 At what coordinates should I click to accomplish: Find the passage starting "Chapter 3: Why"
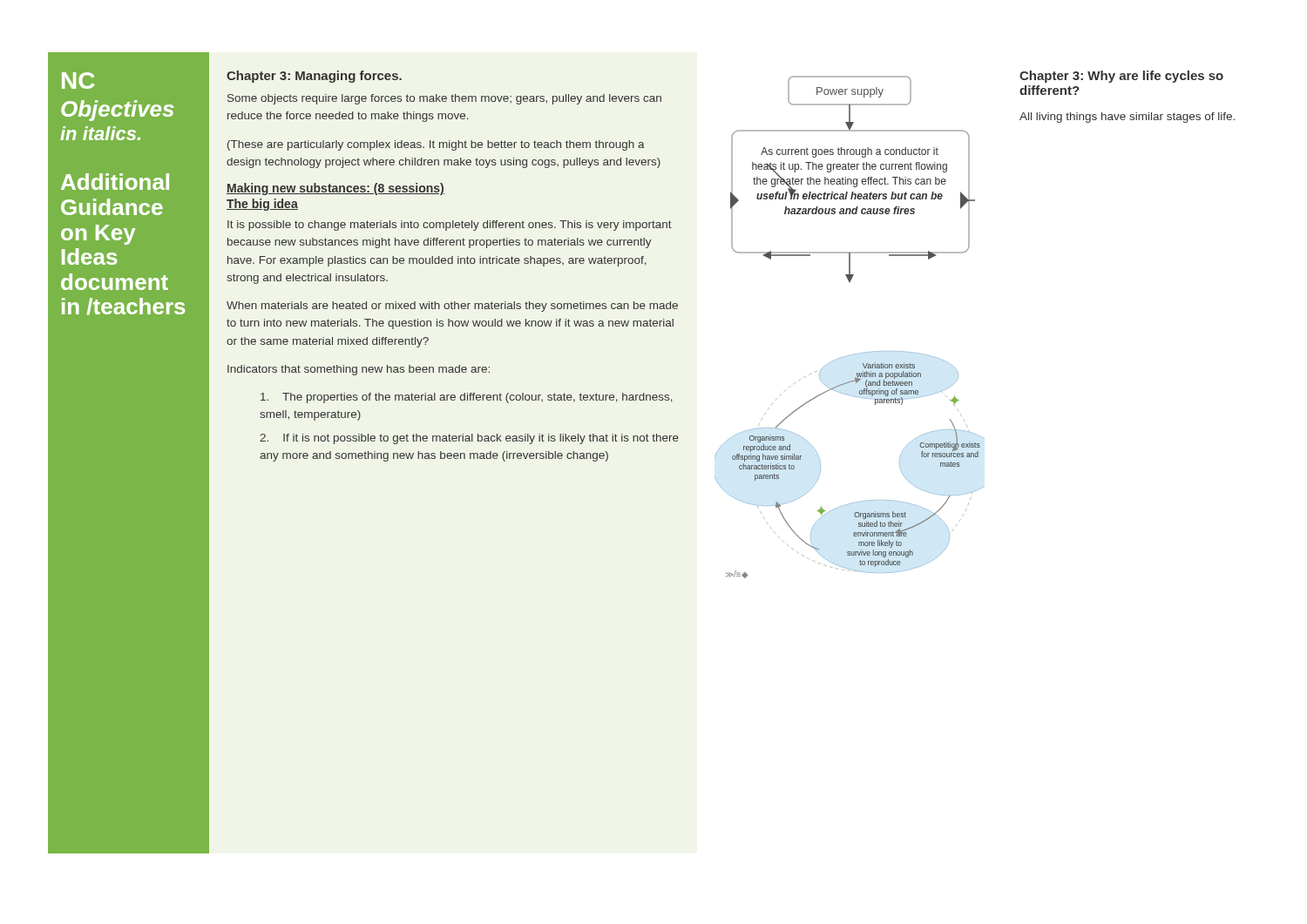(x=1122, y=83)
